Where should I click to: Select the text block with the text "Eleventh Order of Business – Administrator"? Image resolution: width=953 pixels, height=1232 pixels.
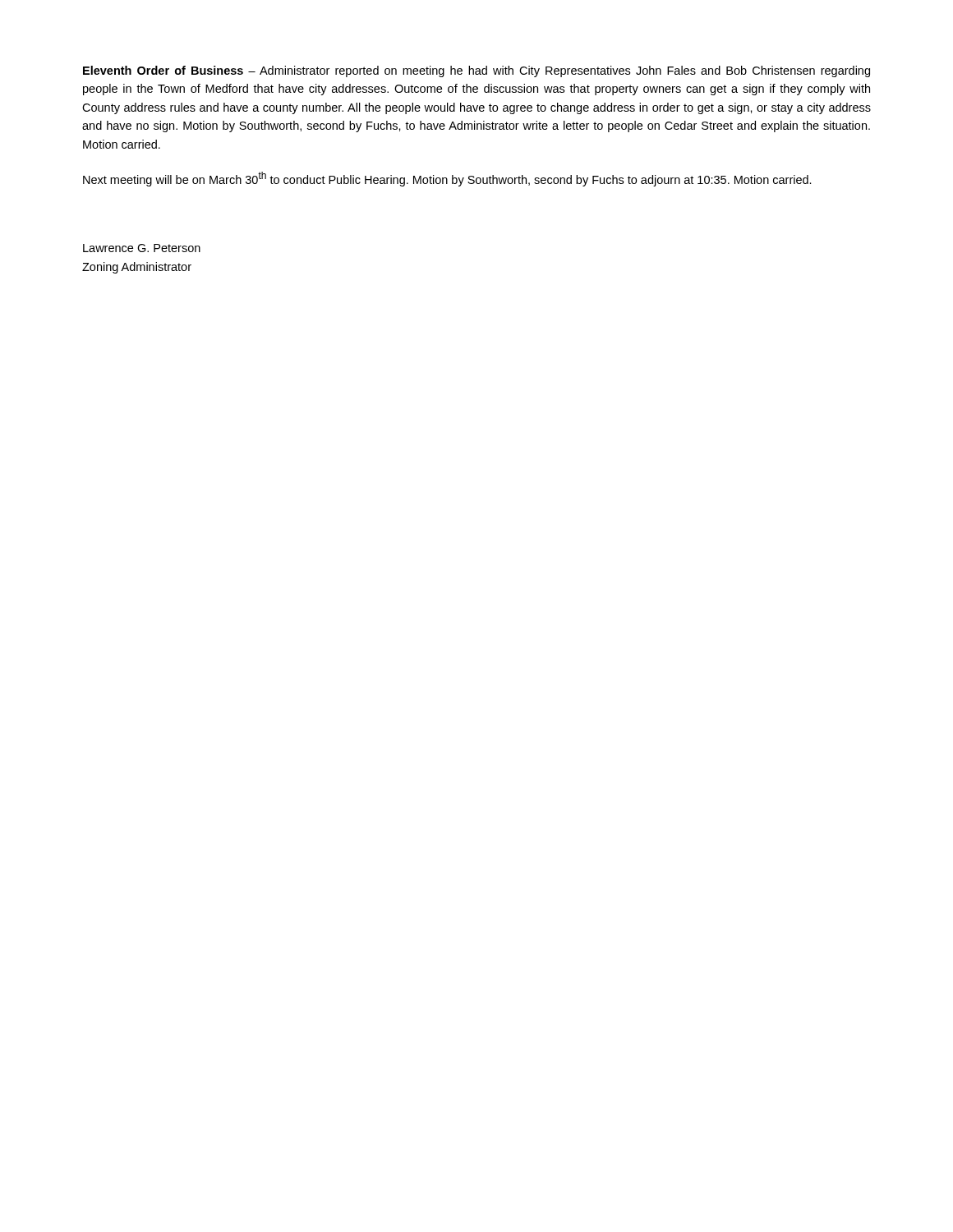tap(476, 108)
